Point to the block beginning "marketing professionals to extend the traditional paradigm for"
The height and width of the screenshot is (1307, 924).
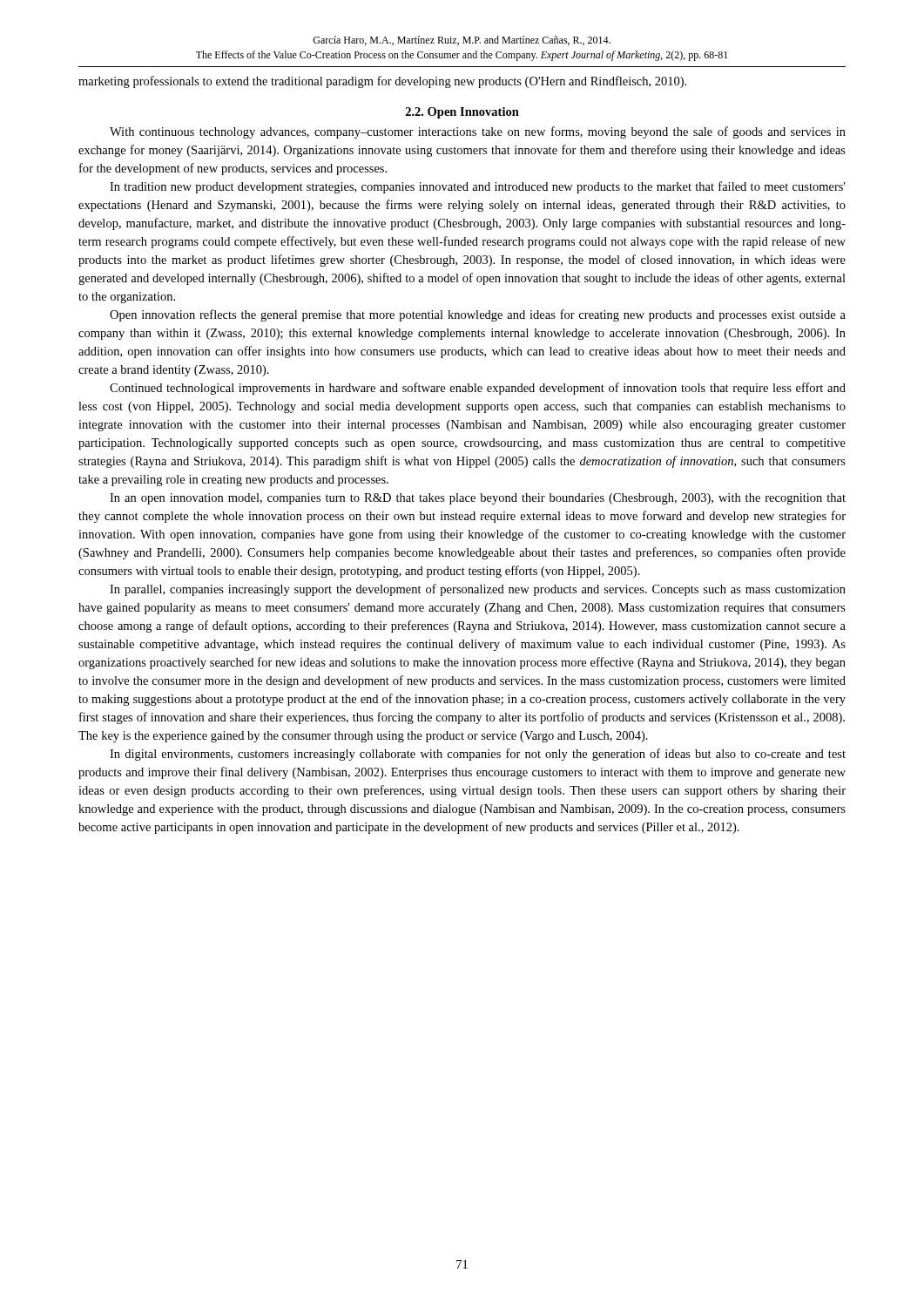(462, 81)
